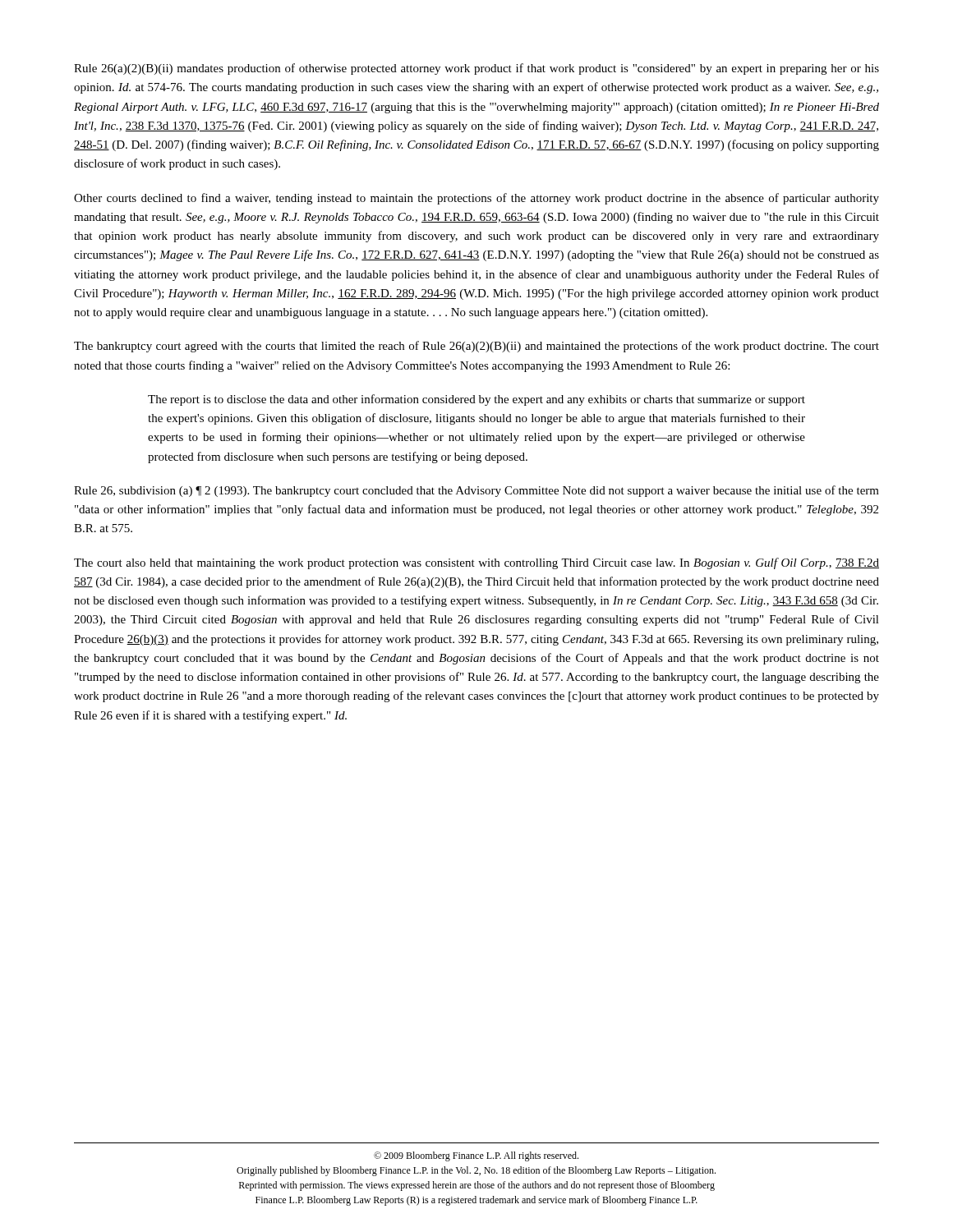Screen dimensions: 1232x953
Task: Find the text block starting "The report is to disclose the data and"
Action: (x=476, y=428)
